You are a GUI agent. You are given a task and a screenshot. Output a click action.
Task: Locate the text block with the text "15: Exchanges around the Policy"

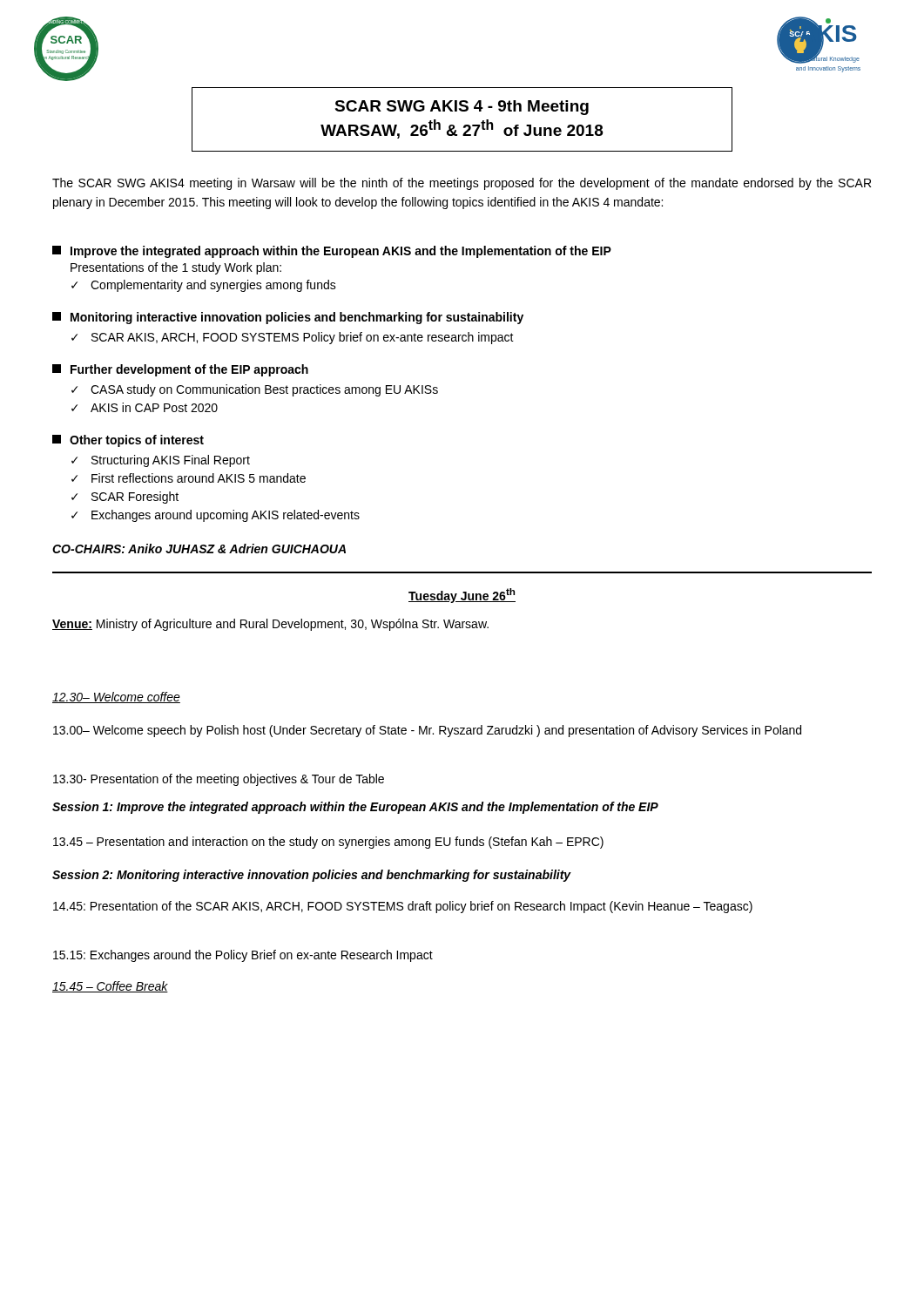[x=242, y=955]
